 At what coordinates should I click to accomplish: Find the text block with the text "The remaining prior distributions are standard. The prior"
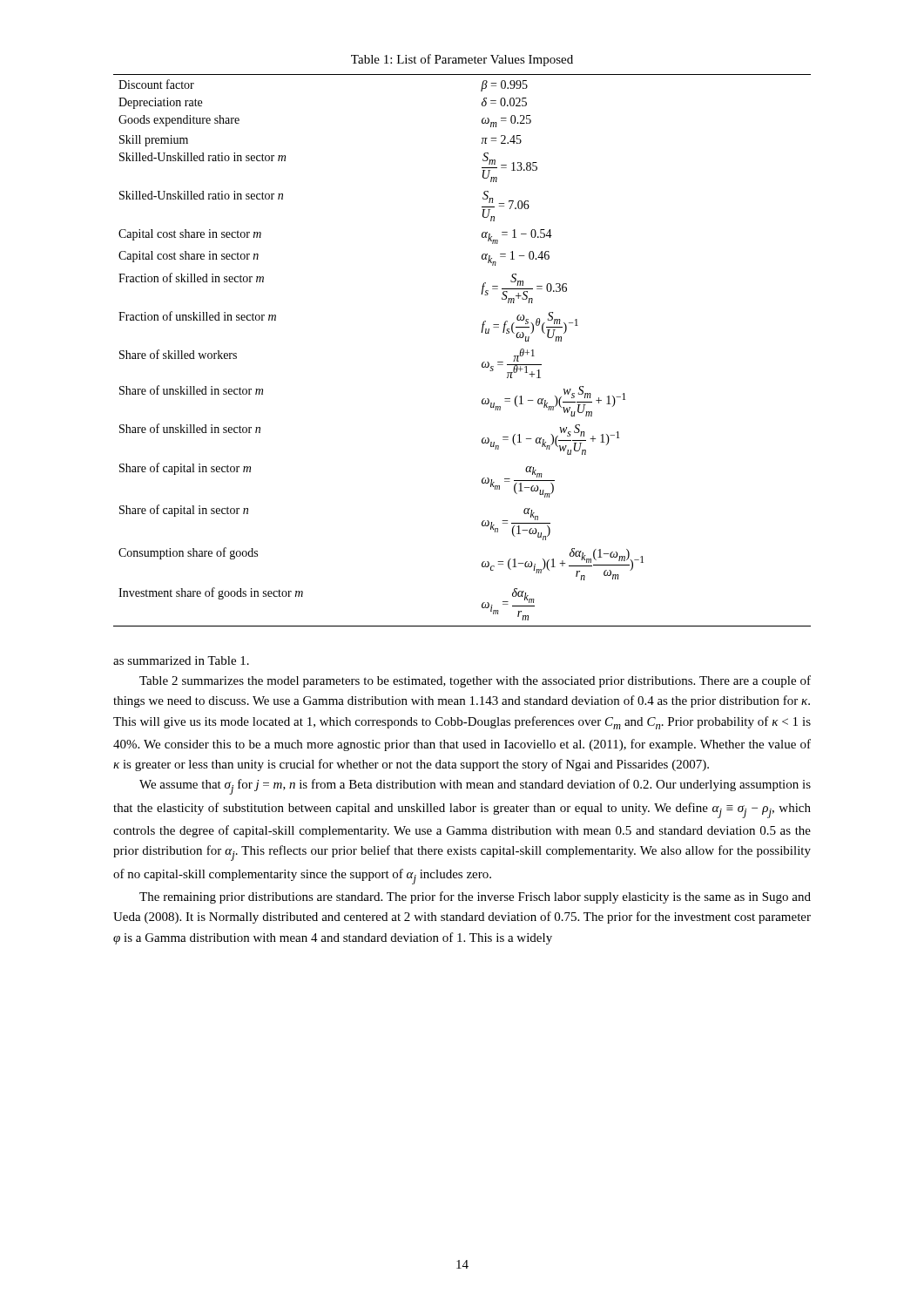pyautogui.click(x=462, y=917)
